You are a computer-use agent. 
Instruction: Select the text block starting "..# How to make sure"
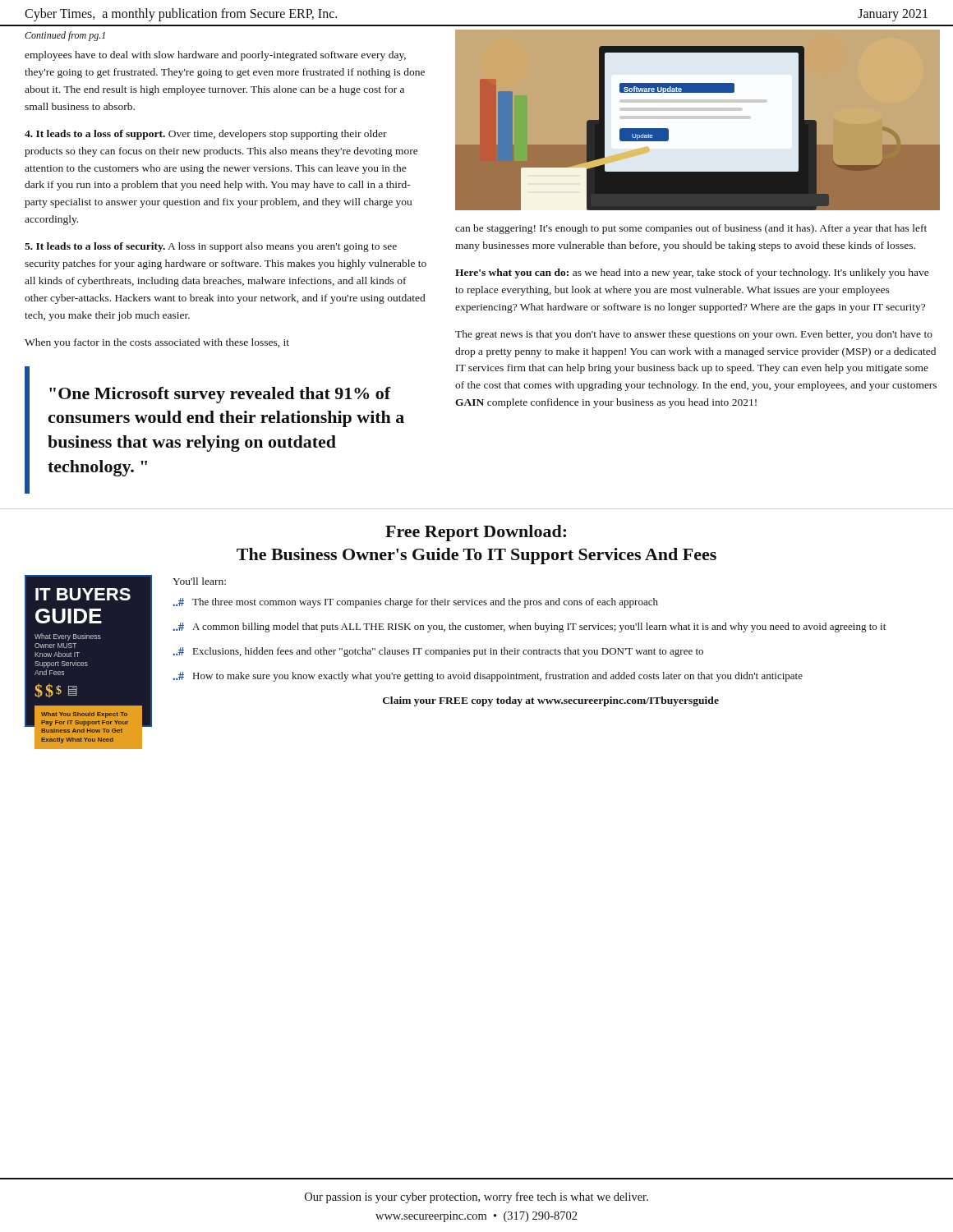(x=550, y=677)
